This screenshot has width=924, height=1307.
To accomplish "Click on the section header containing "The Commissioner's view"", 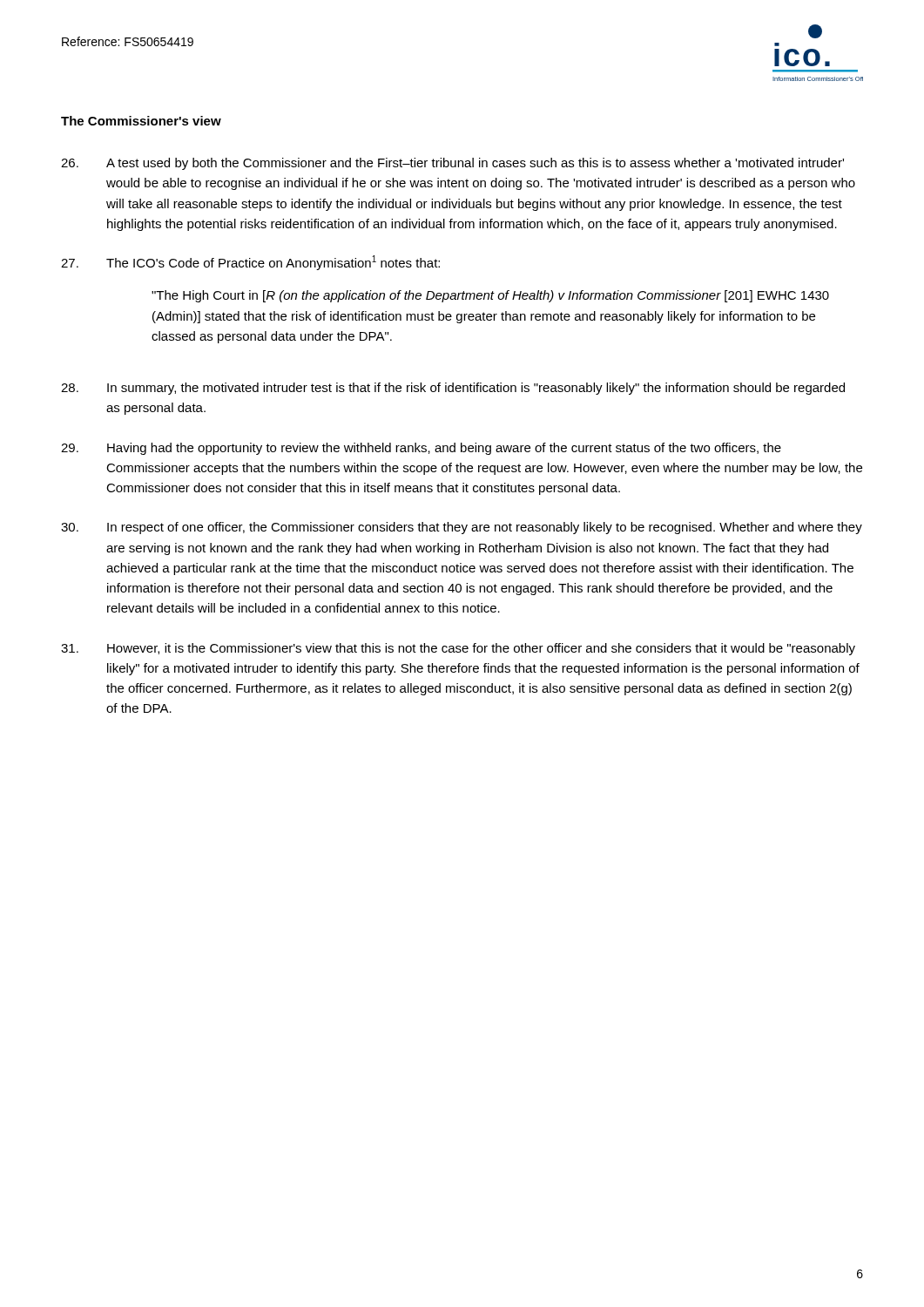I will click(141, 121).
